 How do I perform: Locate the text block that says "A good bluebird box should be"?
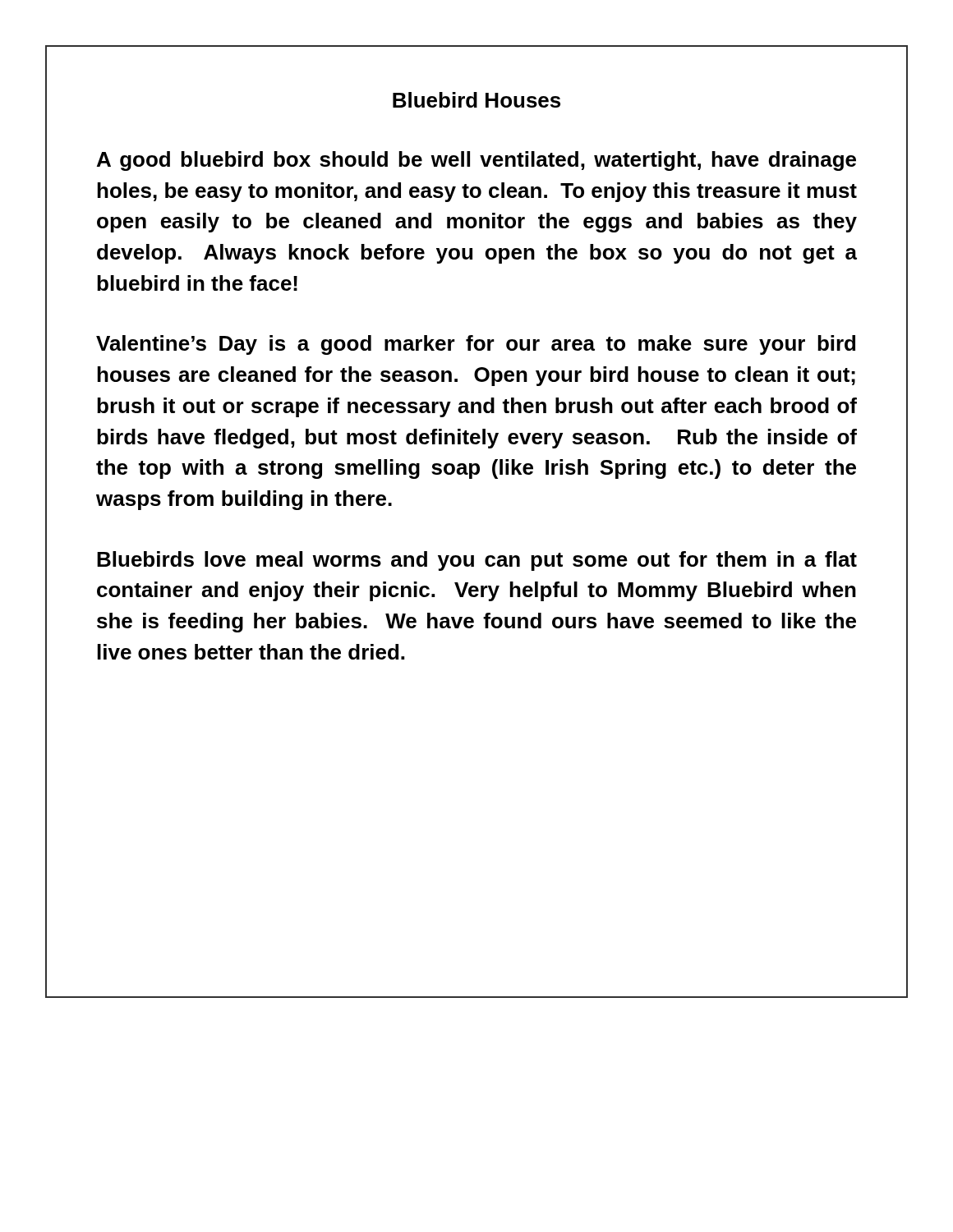476,221
